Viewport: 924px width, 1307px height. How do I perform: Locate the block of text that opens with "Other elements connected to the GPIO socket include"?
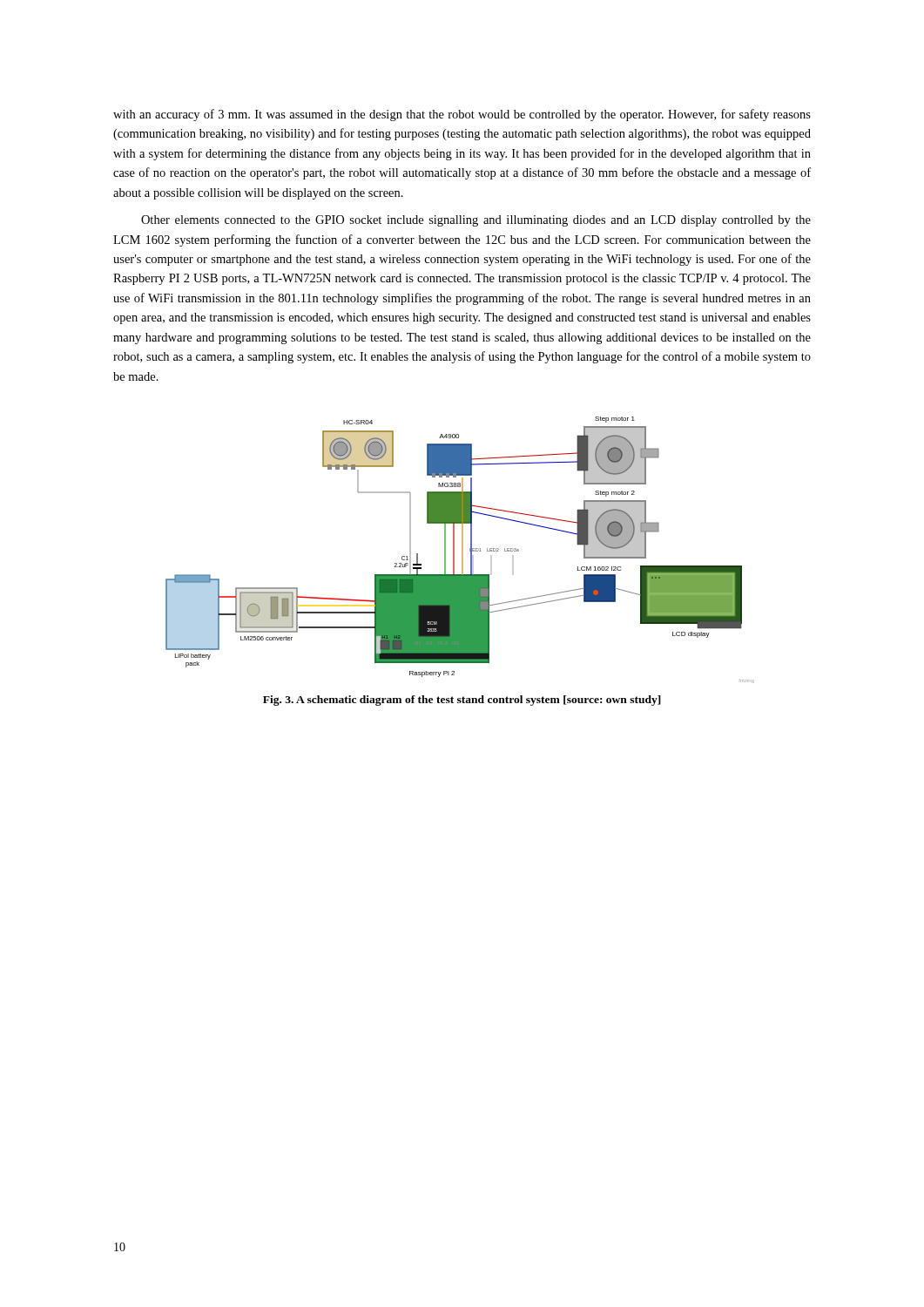pyautogui.click(x=462, y=298)
